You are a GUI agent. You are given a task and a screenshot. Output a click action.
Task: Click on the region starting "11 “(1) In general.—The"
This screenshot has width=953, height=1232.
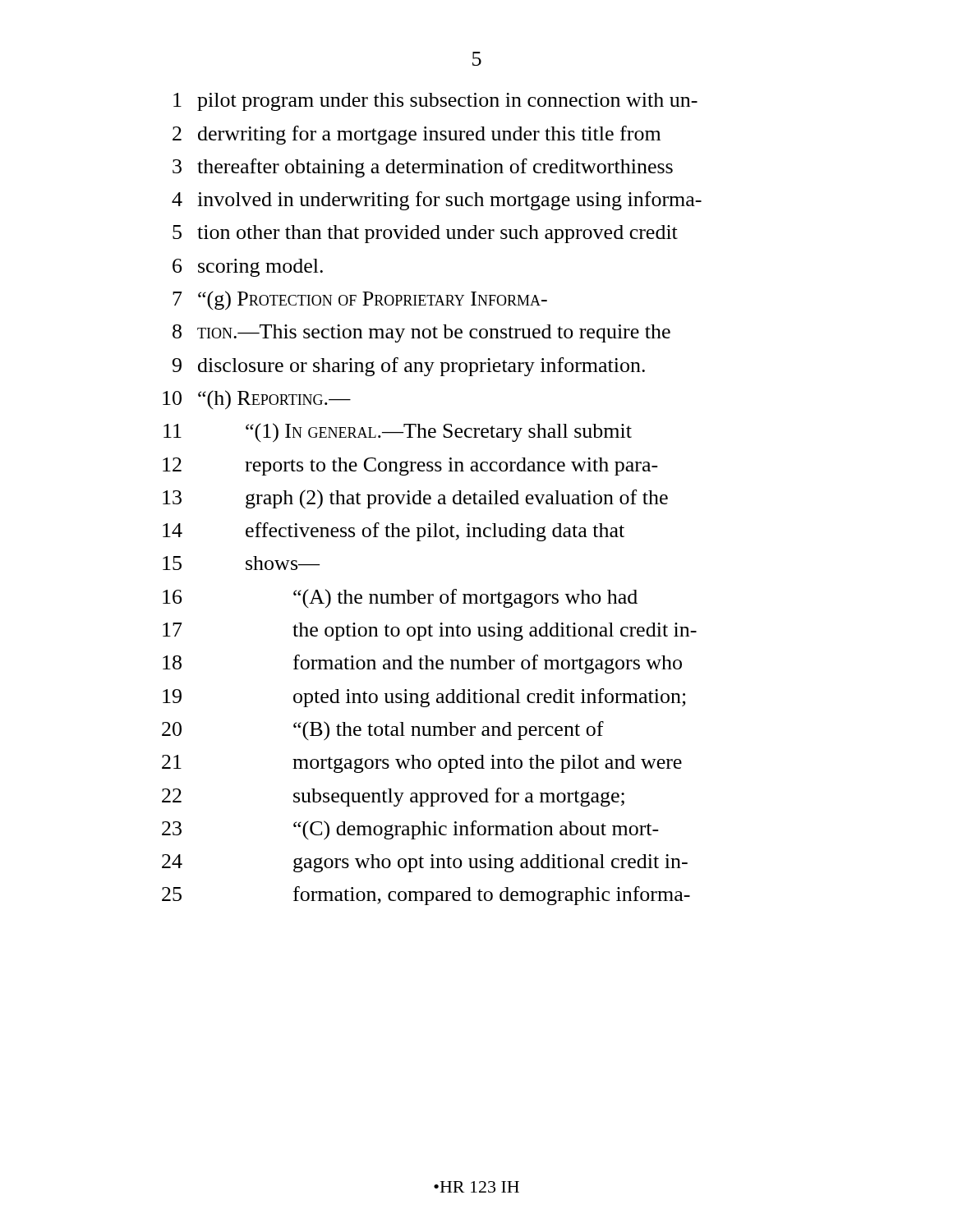(x=476, y=498)
